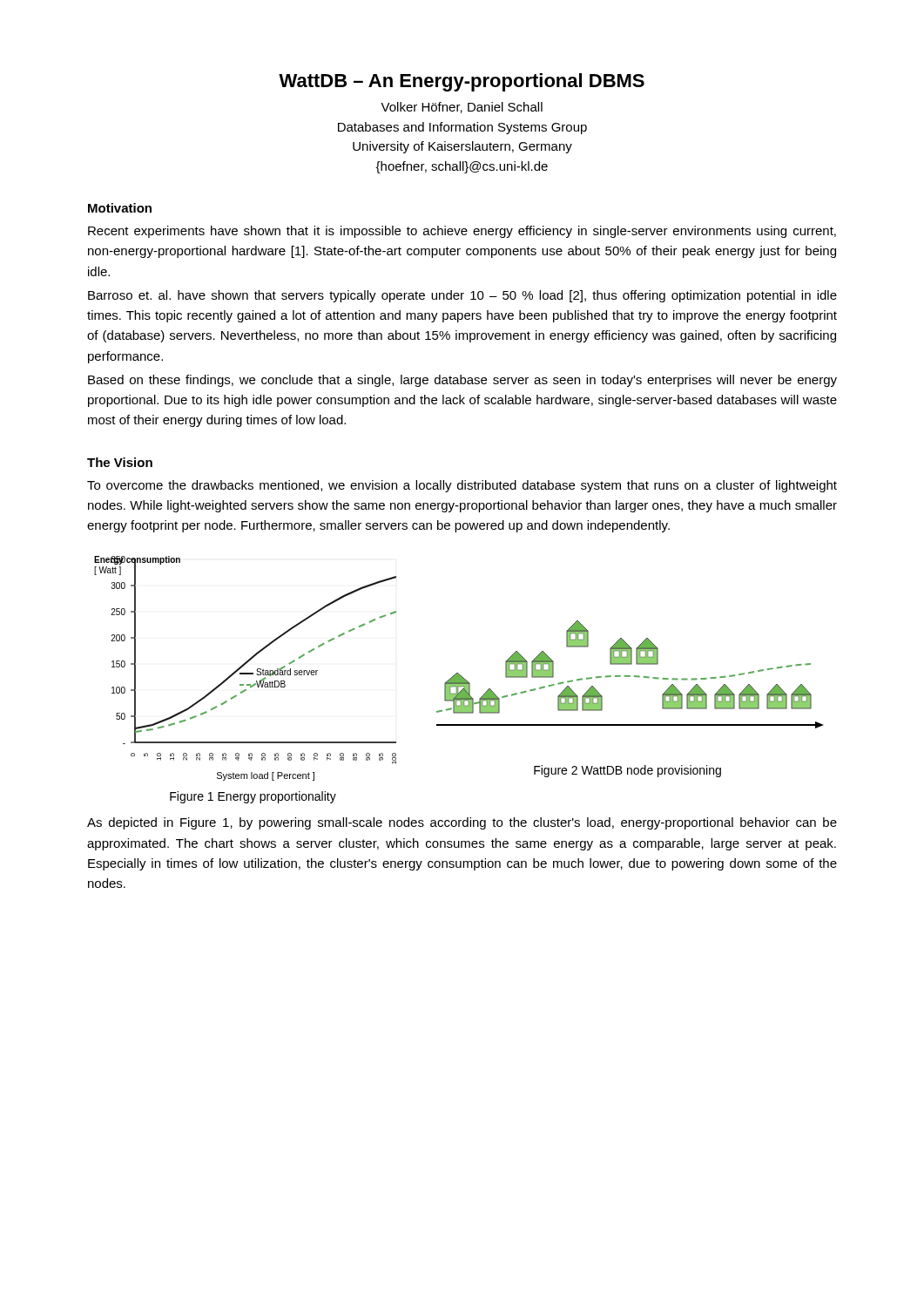Locate the text "The Vision"
924x1307 pixels.
[120, 462]
